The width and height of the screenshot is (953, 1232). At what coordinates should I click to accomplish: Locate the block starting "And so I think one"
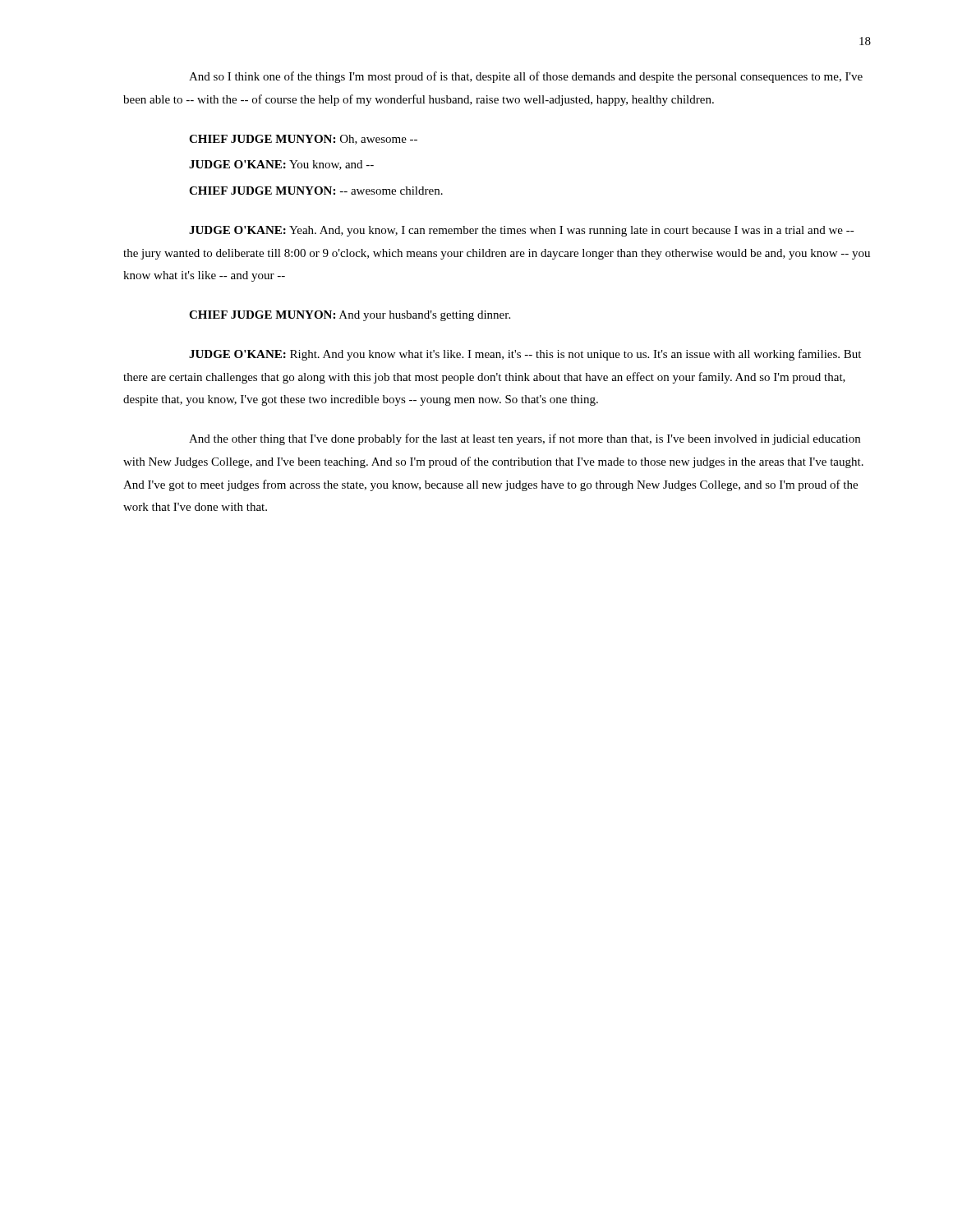point(493,88)
